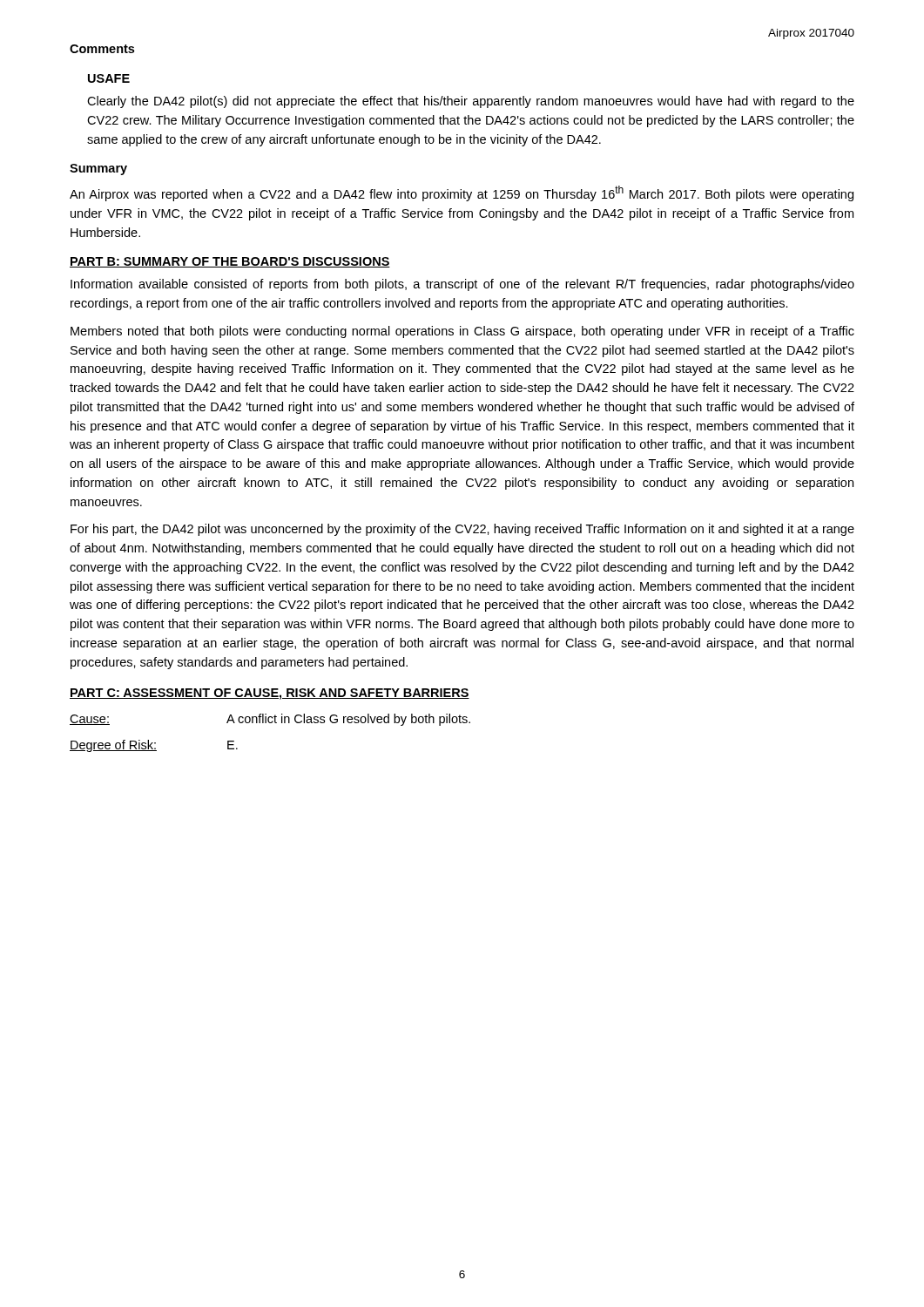Click on the text block starting "Degree of Risk: E."
Image resolution: width=924 pixels, height=1307 pixels.
pyautogui.click(x=154, y=745)
